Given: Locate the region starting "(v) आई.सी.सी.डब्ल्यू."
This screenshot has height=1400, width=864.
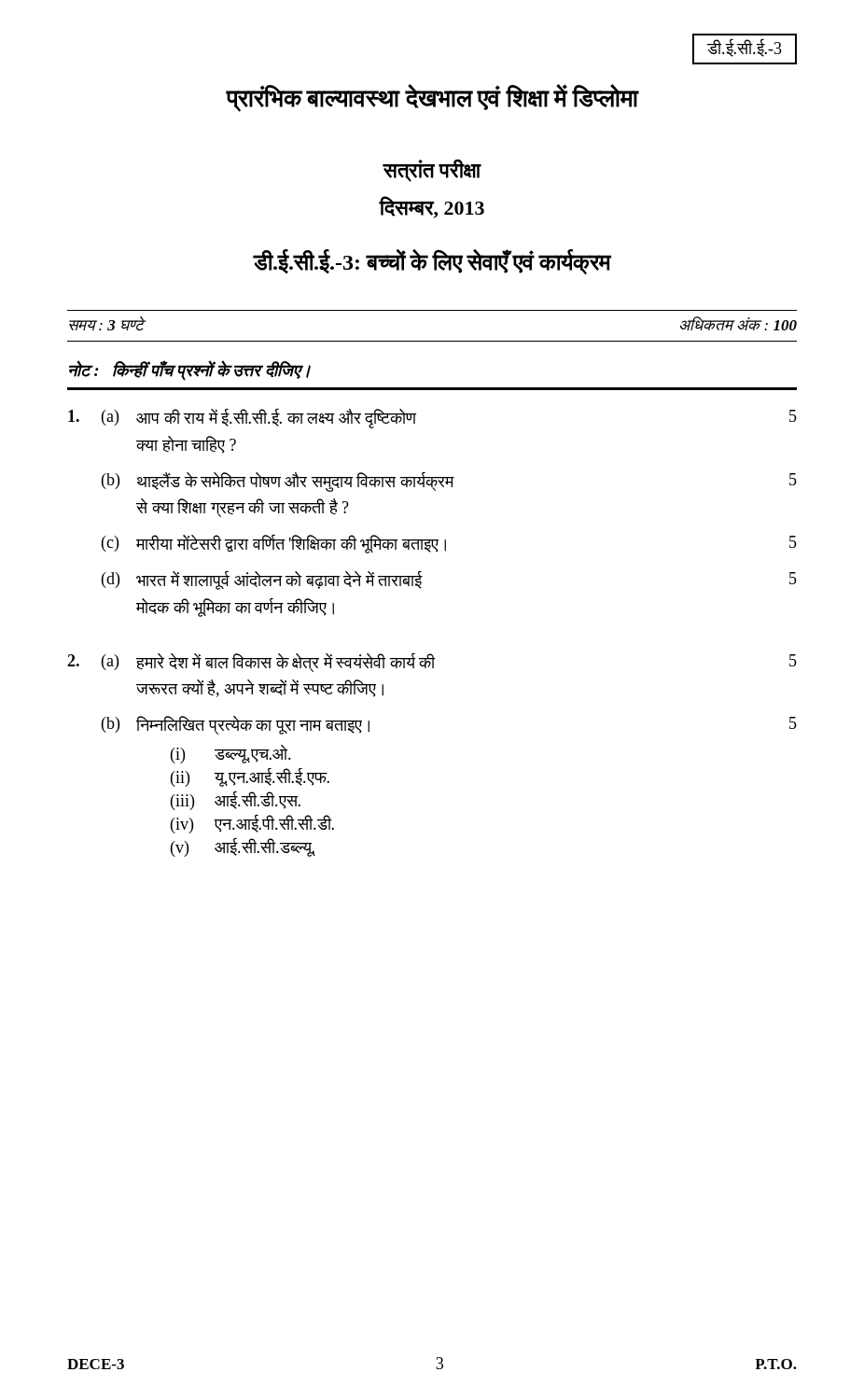Looking at the screenshot, I should point(243,848).
